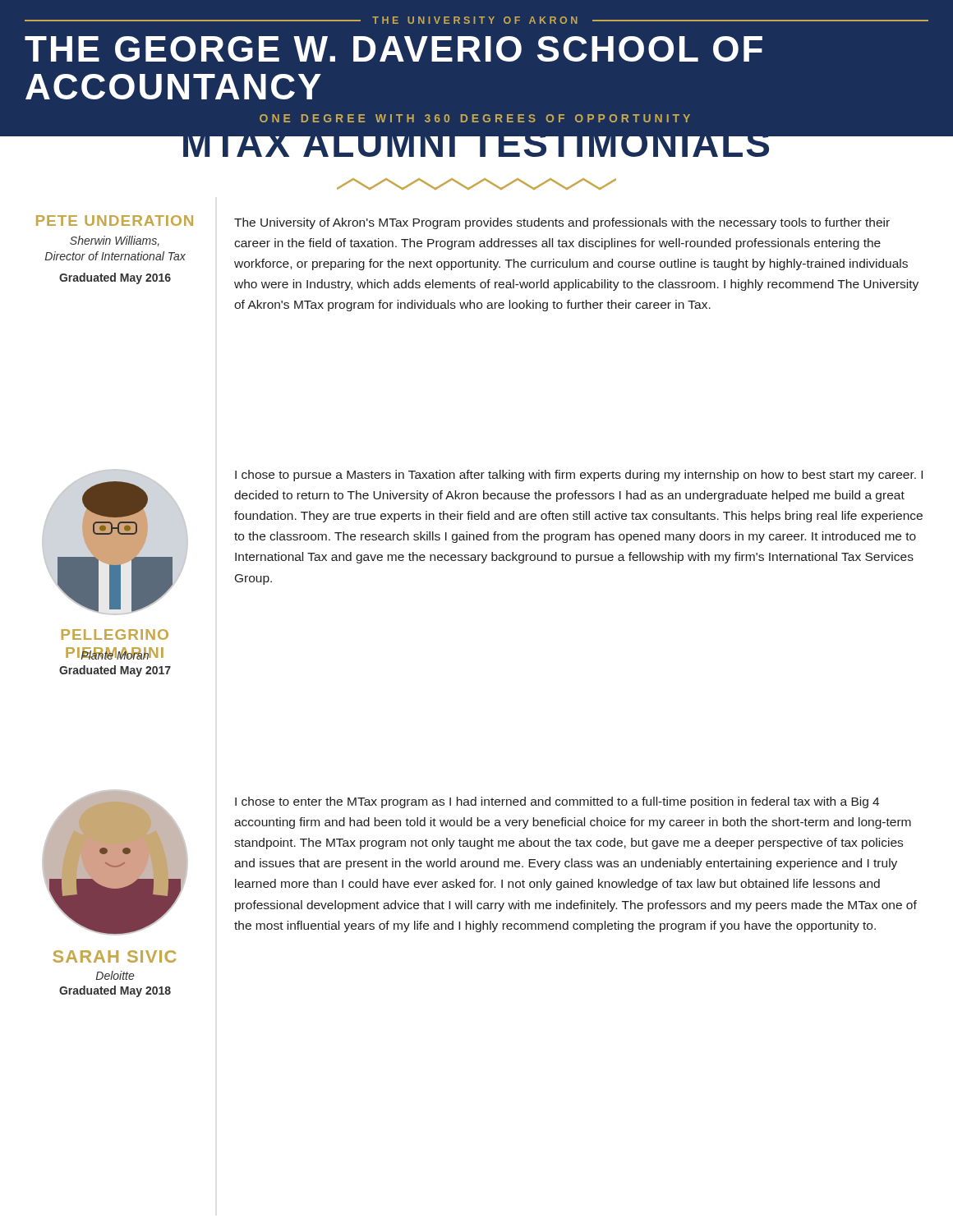Click where it says "SARAH SIVIC"
Viewport: 953px width, 1232px height.
pos(115,957)
